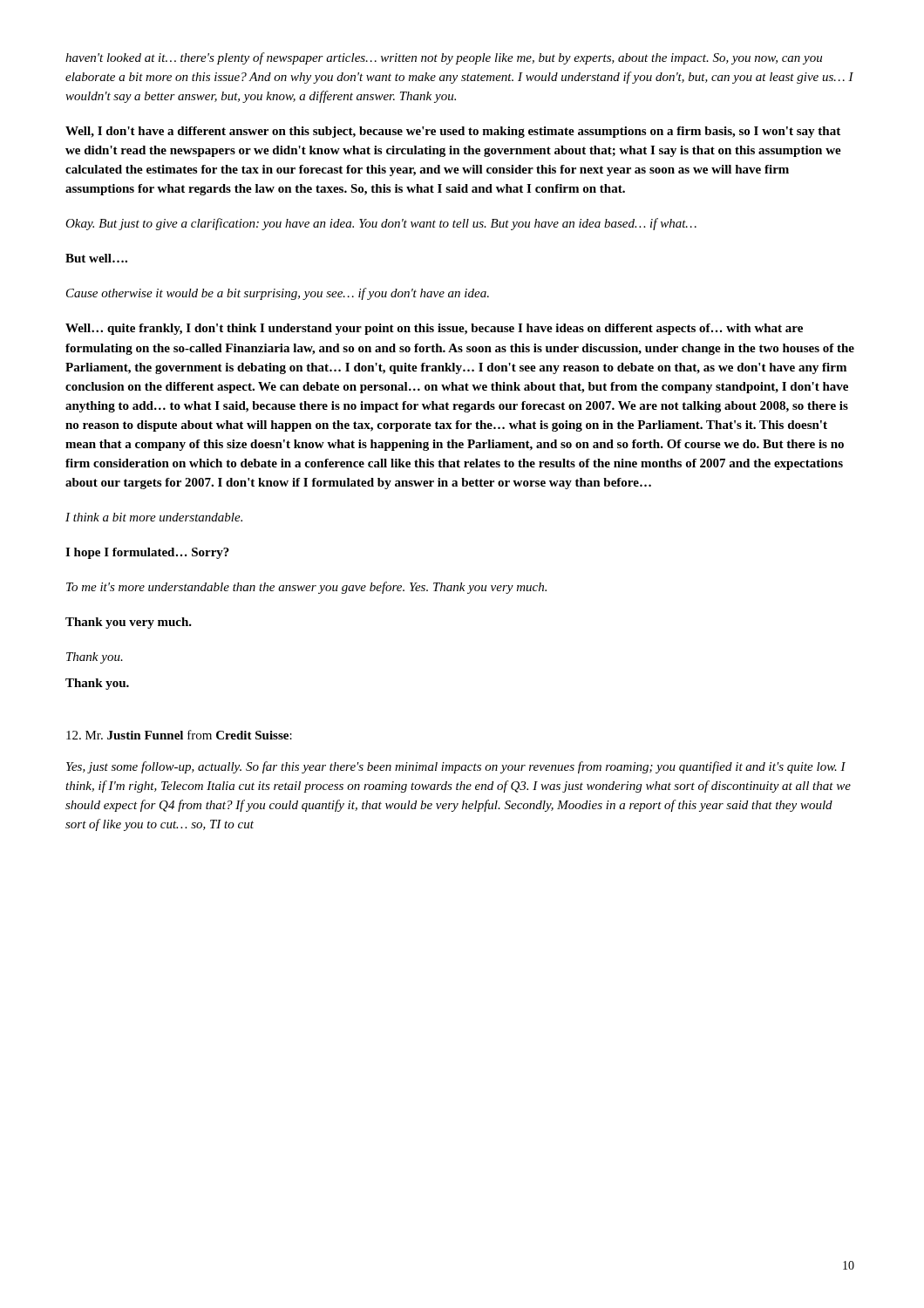Locate the block of text that opens with "Well, I don't have a different"
This screenshot has height=1308, width=924.
453,160
